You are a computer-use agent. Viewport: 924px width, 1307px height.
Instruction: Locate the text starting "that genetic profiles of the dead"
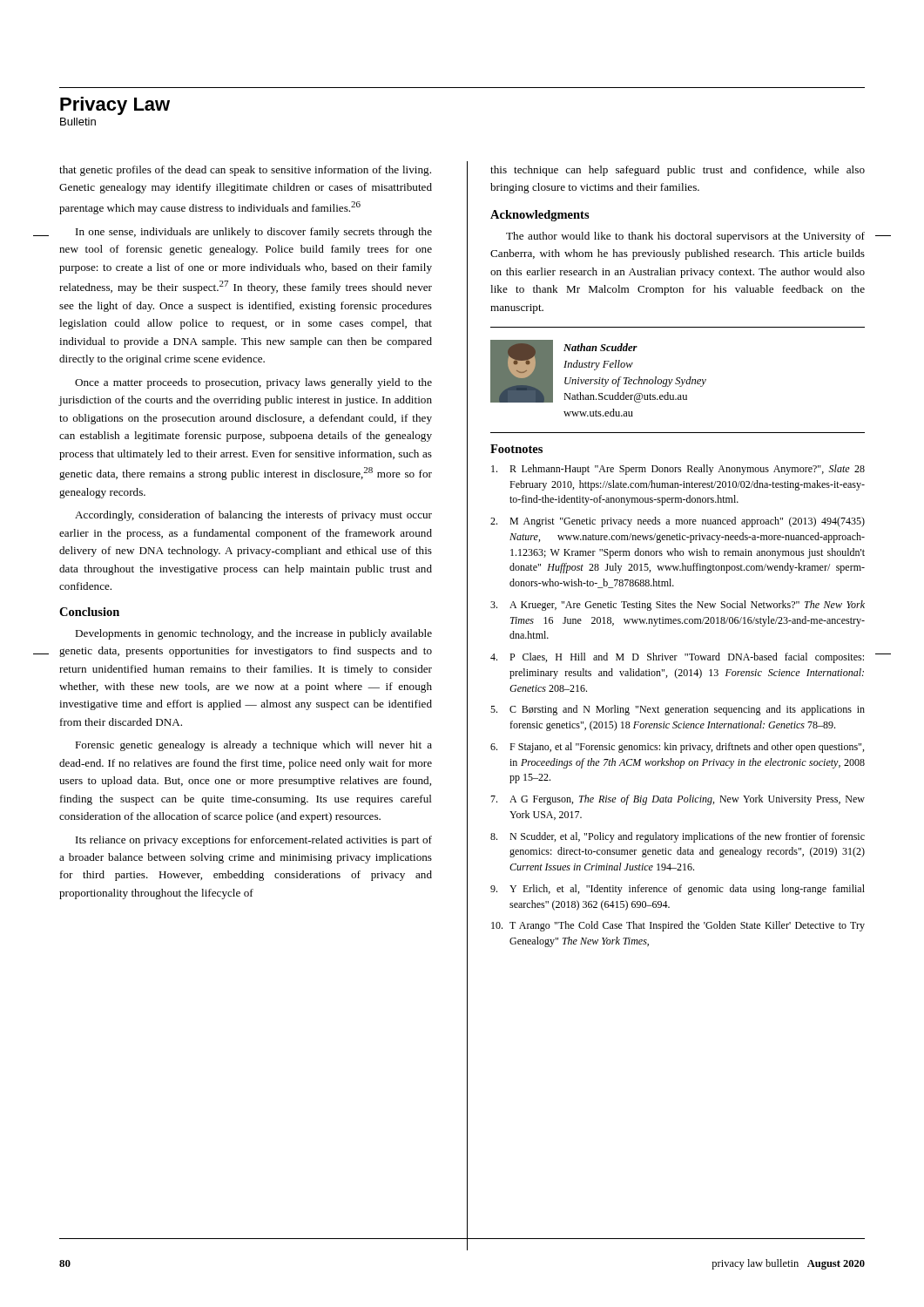[246, 378]
